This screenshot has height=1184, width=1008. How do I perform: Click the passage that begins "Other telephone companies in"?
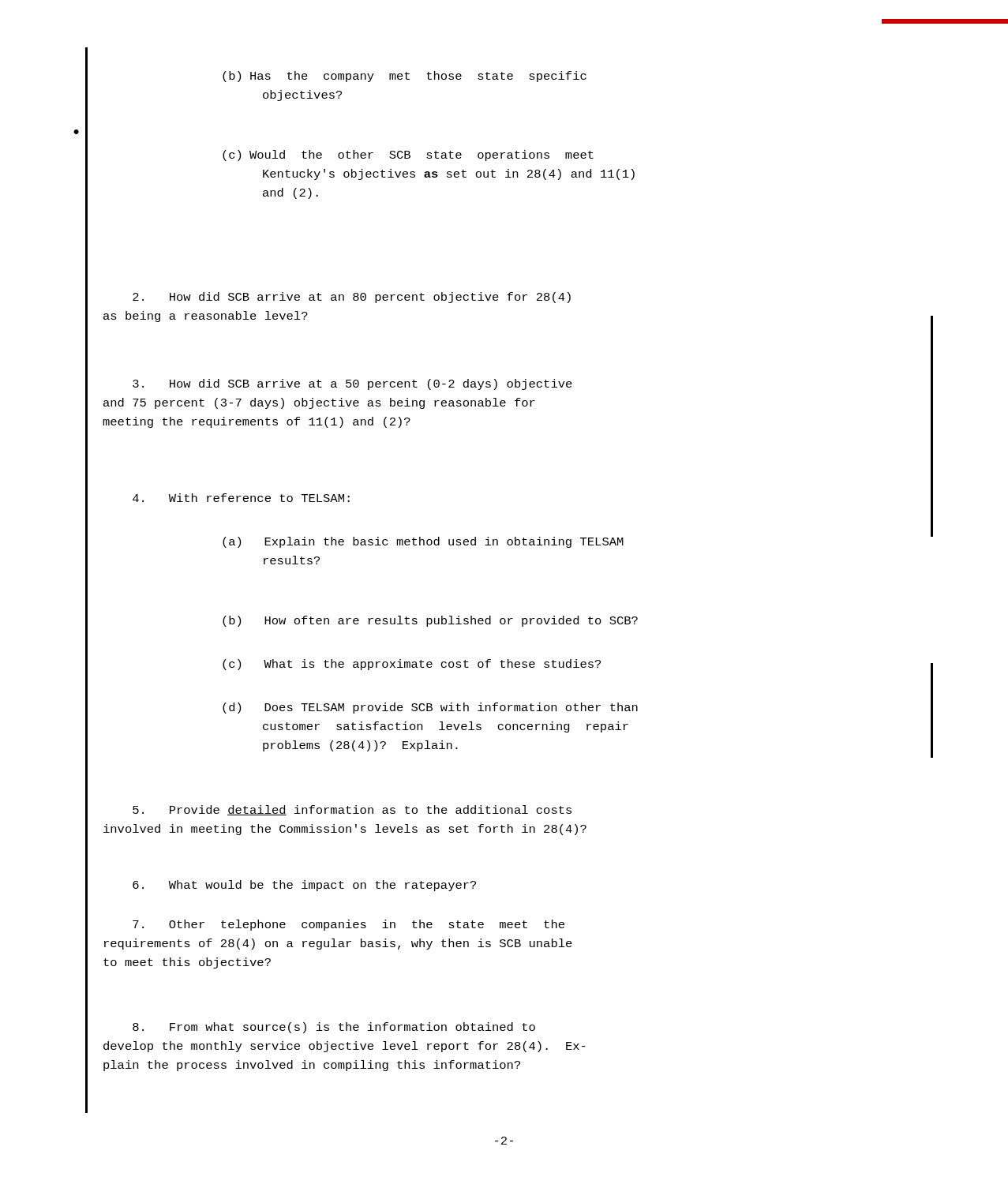click(338, 944)
